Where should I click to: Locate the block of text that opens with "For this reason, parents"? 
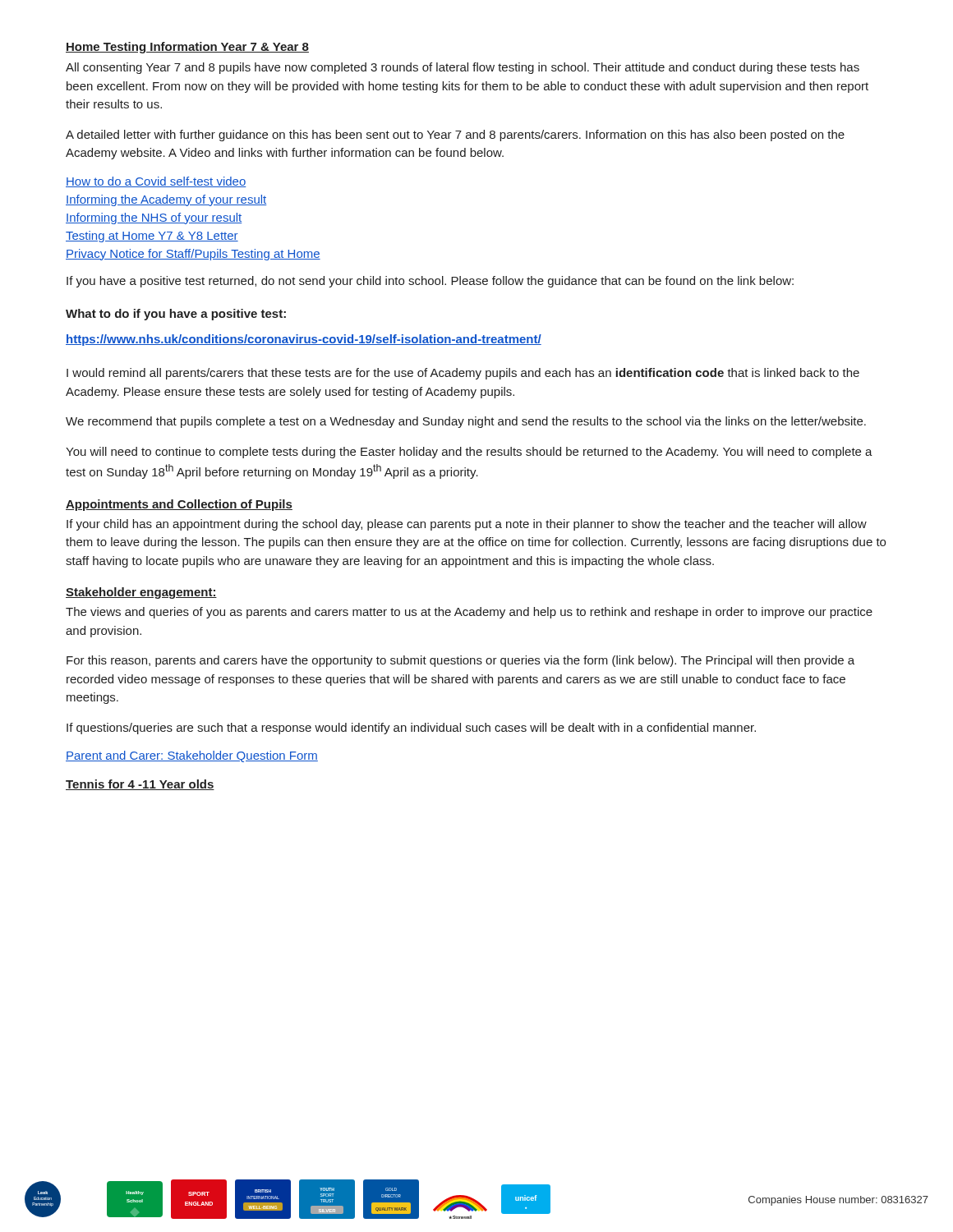pos(460,678)
